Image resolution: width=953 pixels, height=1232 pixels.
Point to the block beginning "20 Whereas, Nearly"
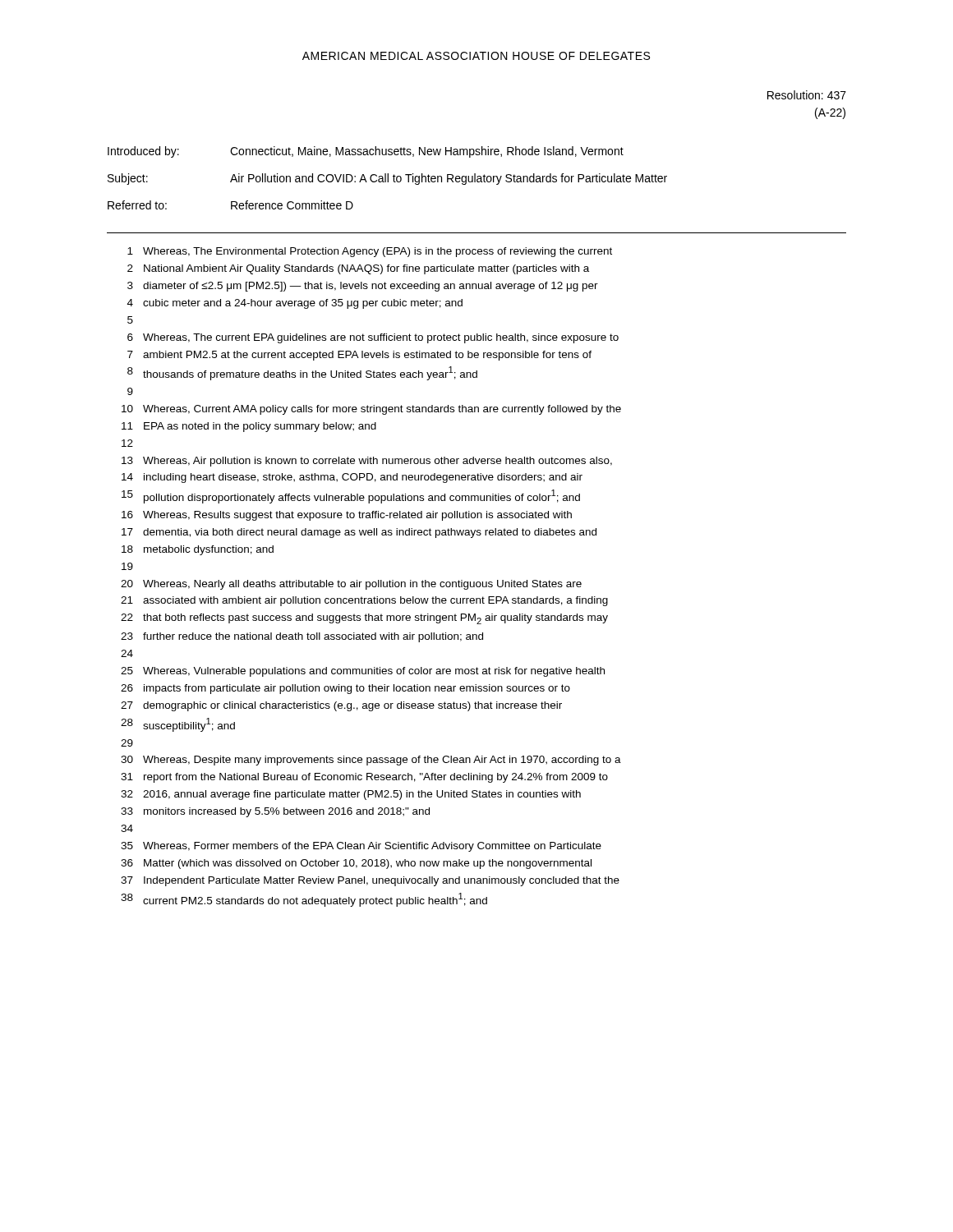point(476,619)
